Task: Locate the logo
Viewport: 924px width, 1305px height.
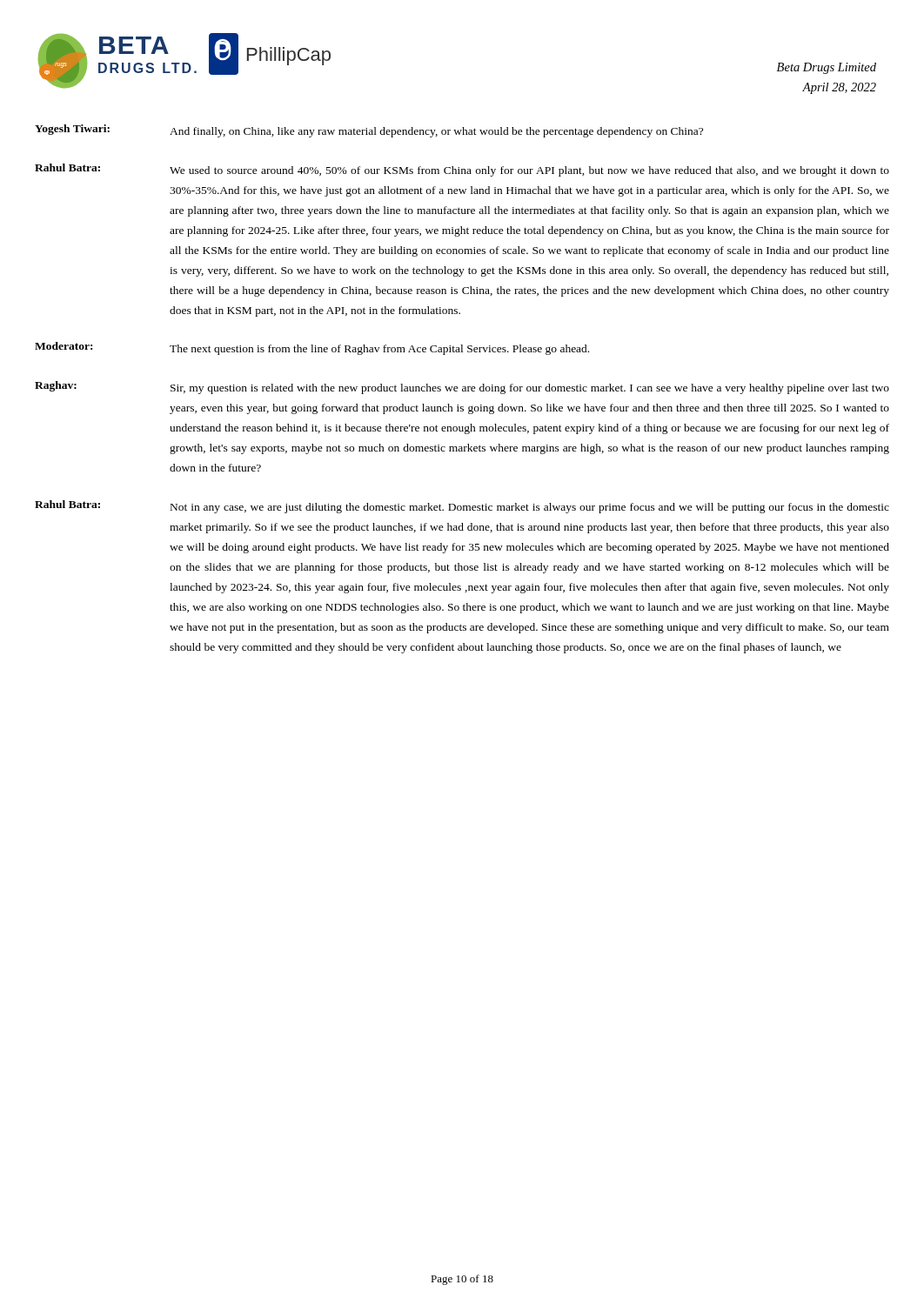Action: click(x=165, y=59)
